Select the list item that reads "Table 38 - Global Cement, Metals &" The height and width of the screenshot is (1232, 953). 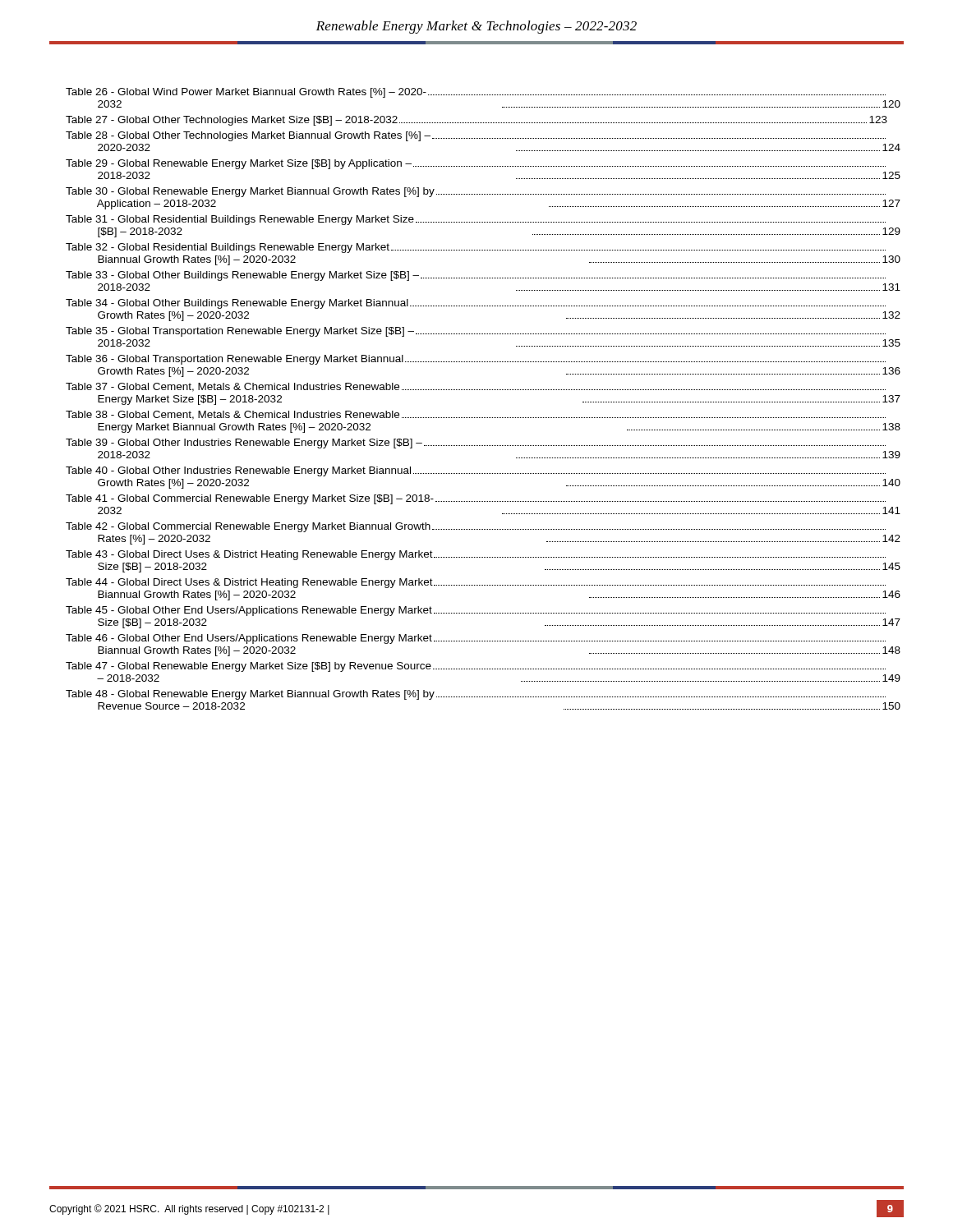[476, 420]
